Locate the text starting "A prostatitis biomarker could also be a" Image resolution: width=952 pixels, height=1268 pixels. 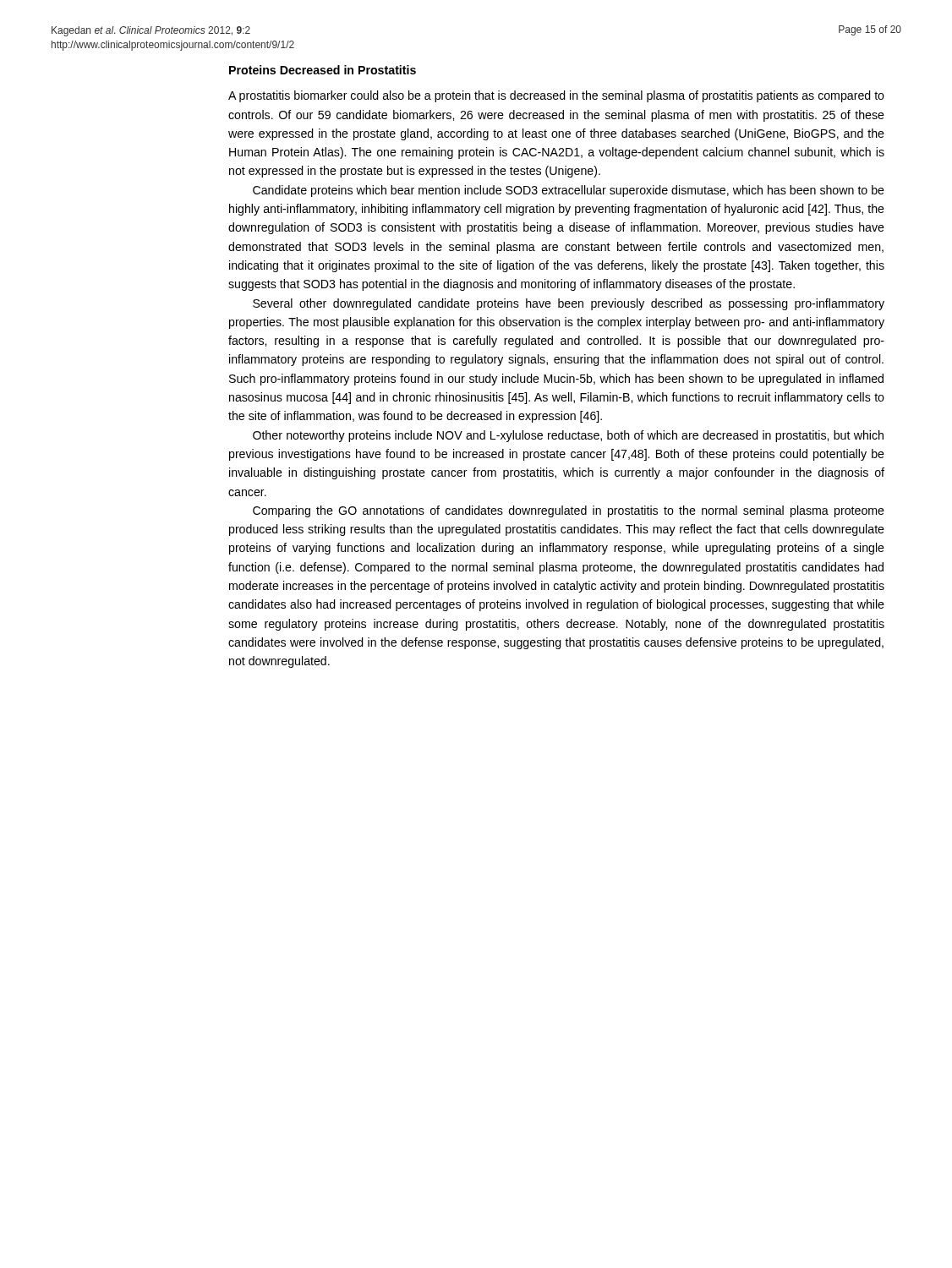tap(556, 133)
